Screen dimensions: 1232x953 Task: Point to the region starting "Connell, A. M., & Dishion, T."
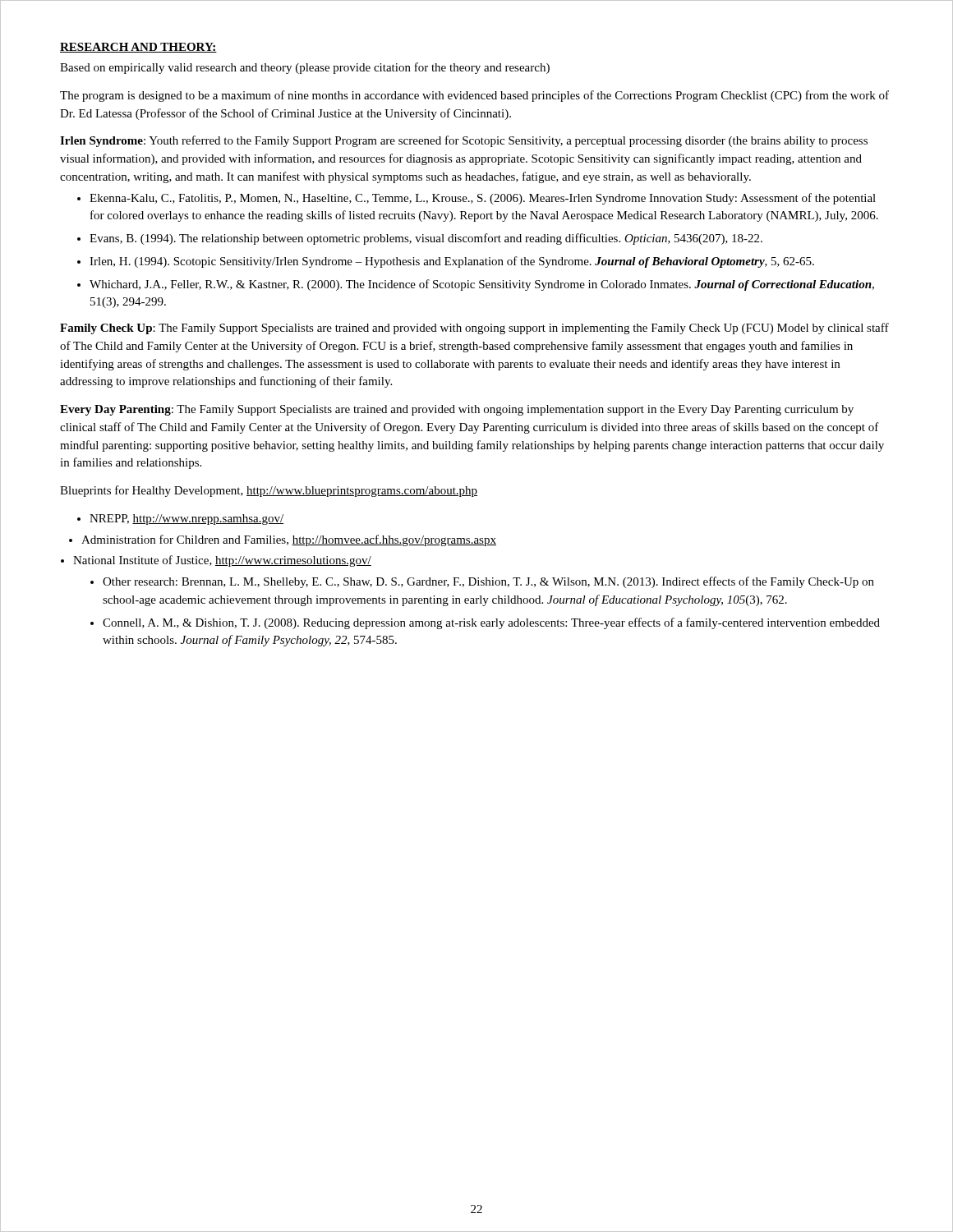[x=491, y=631]
